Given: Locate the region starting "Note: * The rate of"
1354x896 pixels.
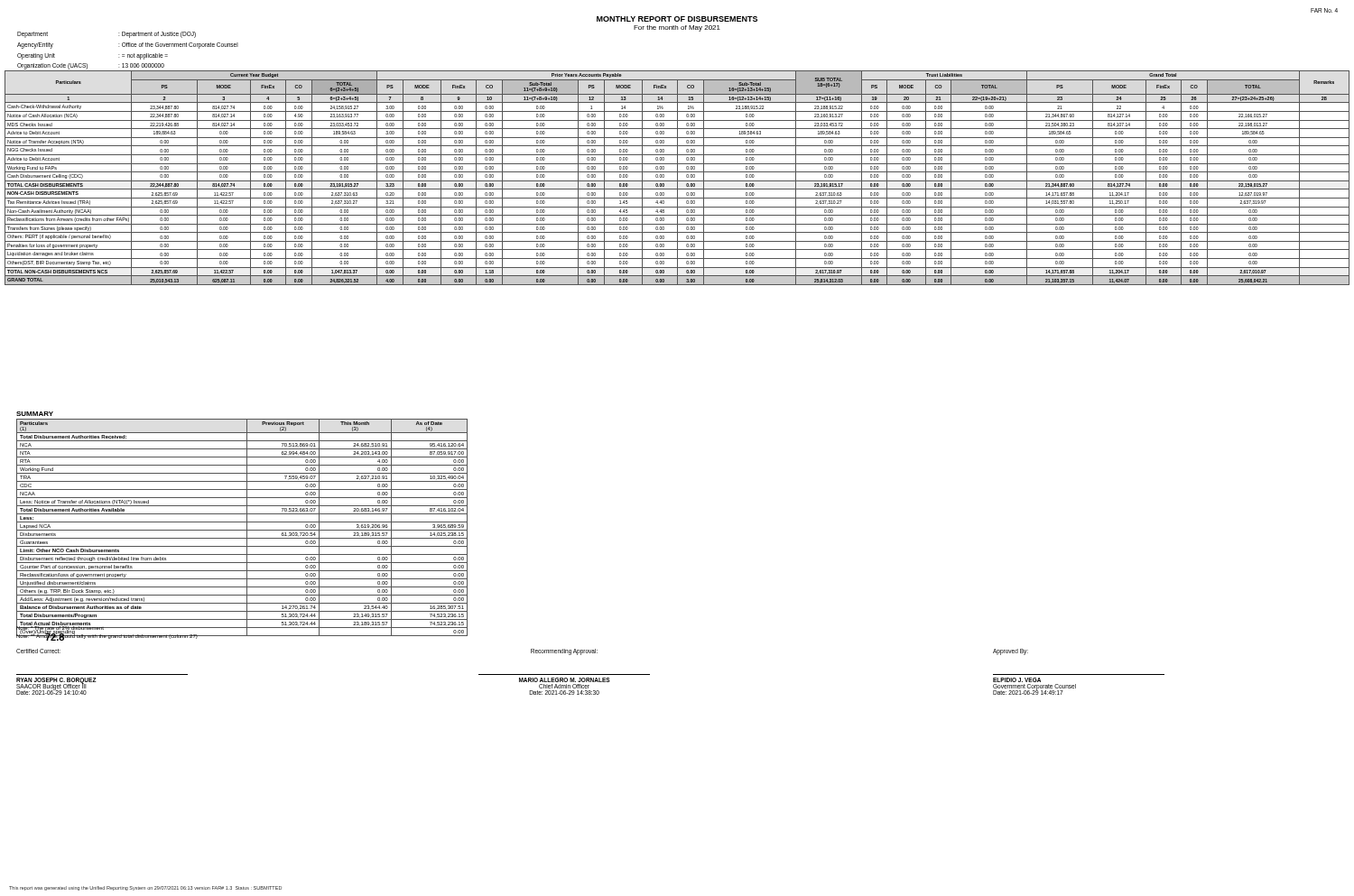Looking at the screenshot, I should (107, 632).
